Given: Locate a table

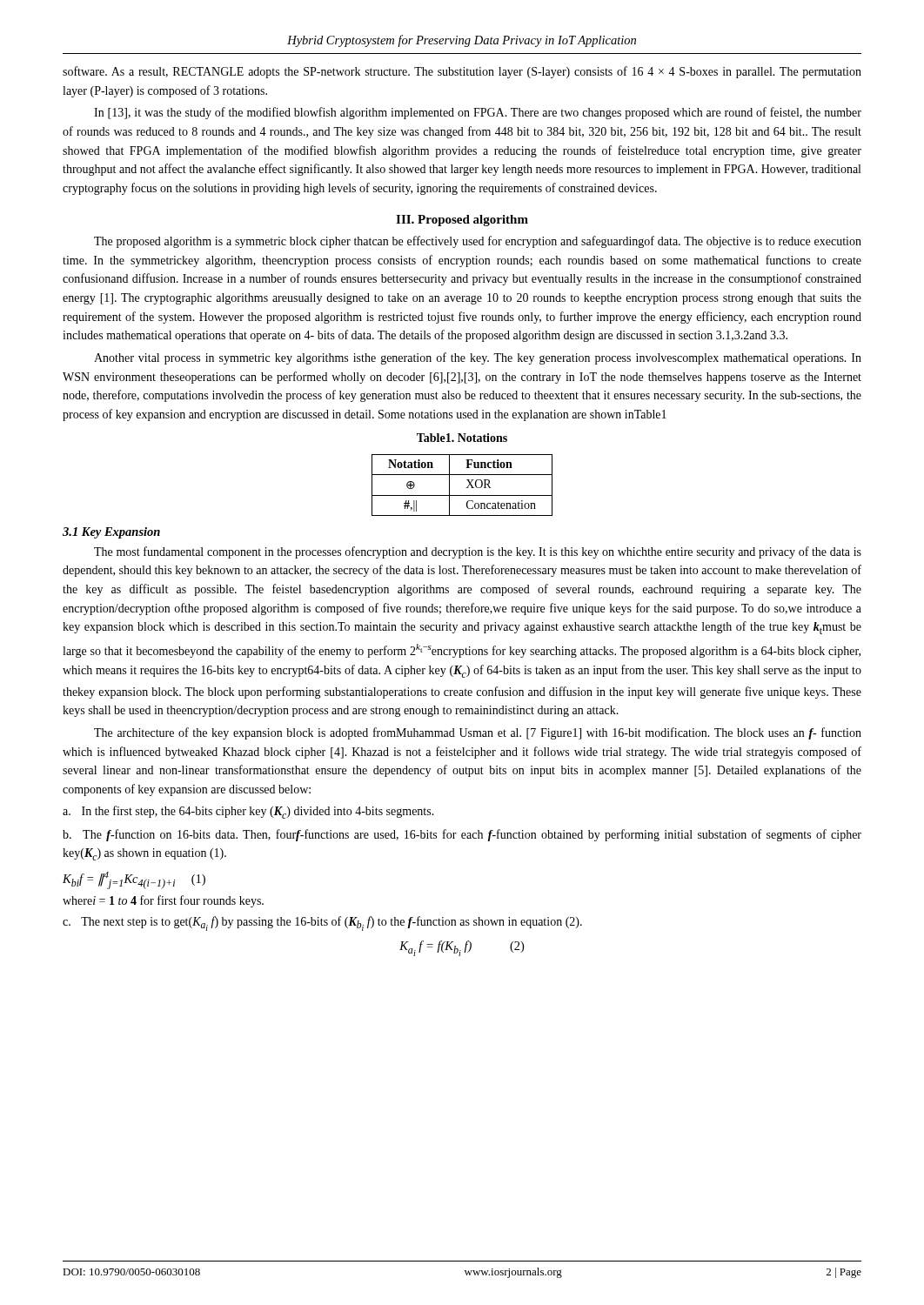Looking at the screenshot, I should click(x=462, y=485).
